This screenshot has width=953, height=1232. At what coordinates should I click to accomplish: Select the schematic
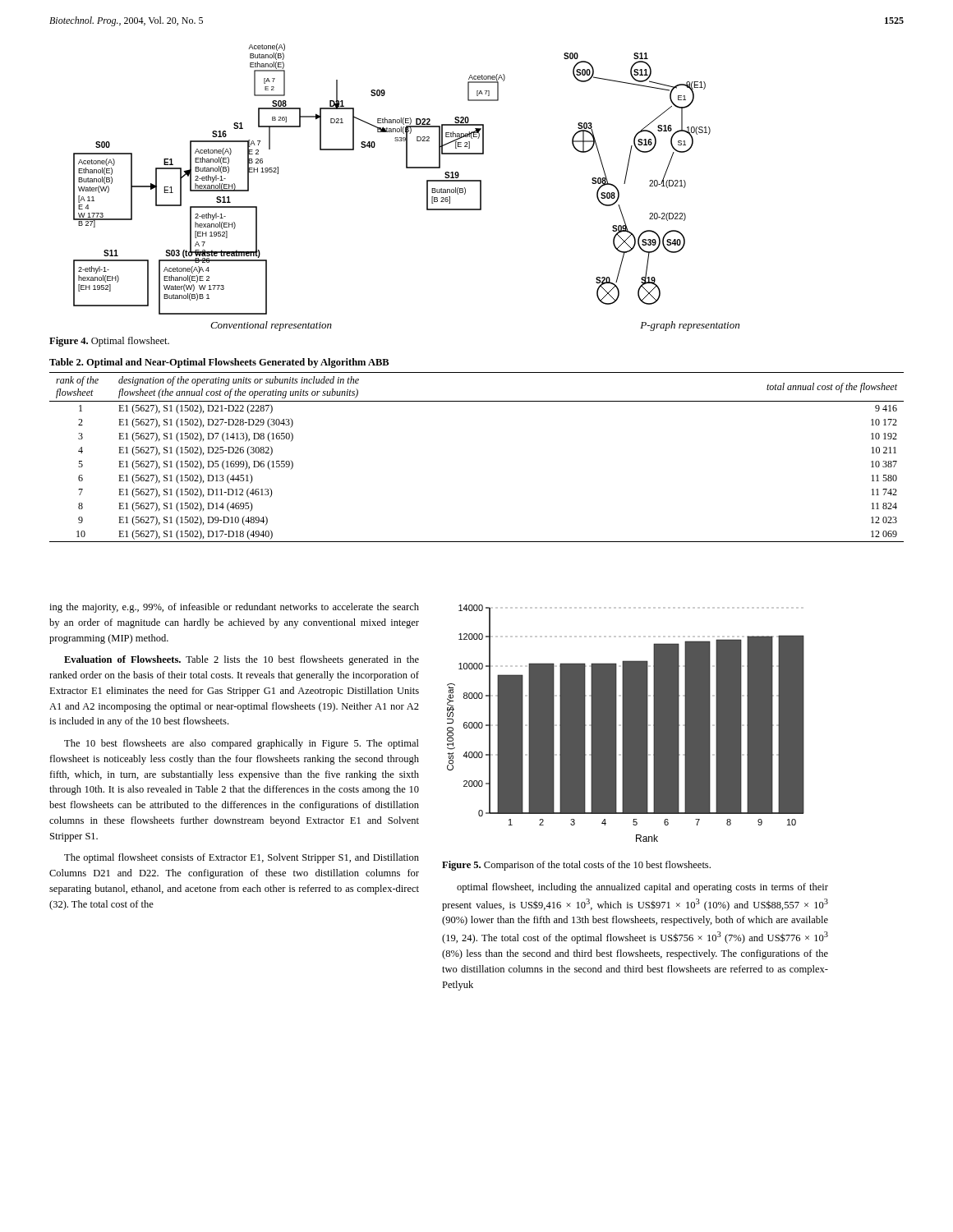tap(476, 184)
